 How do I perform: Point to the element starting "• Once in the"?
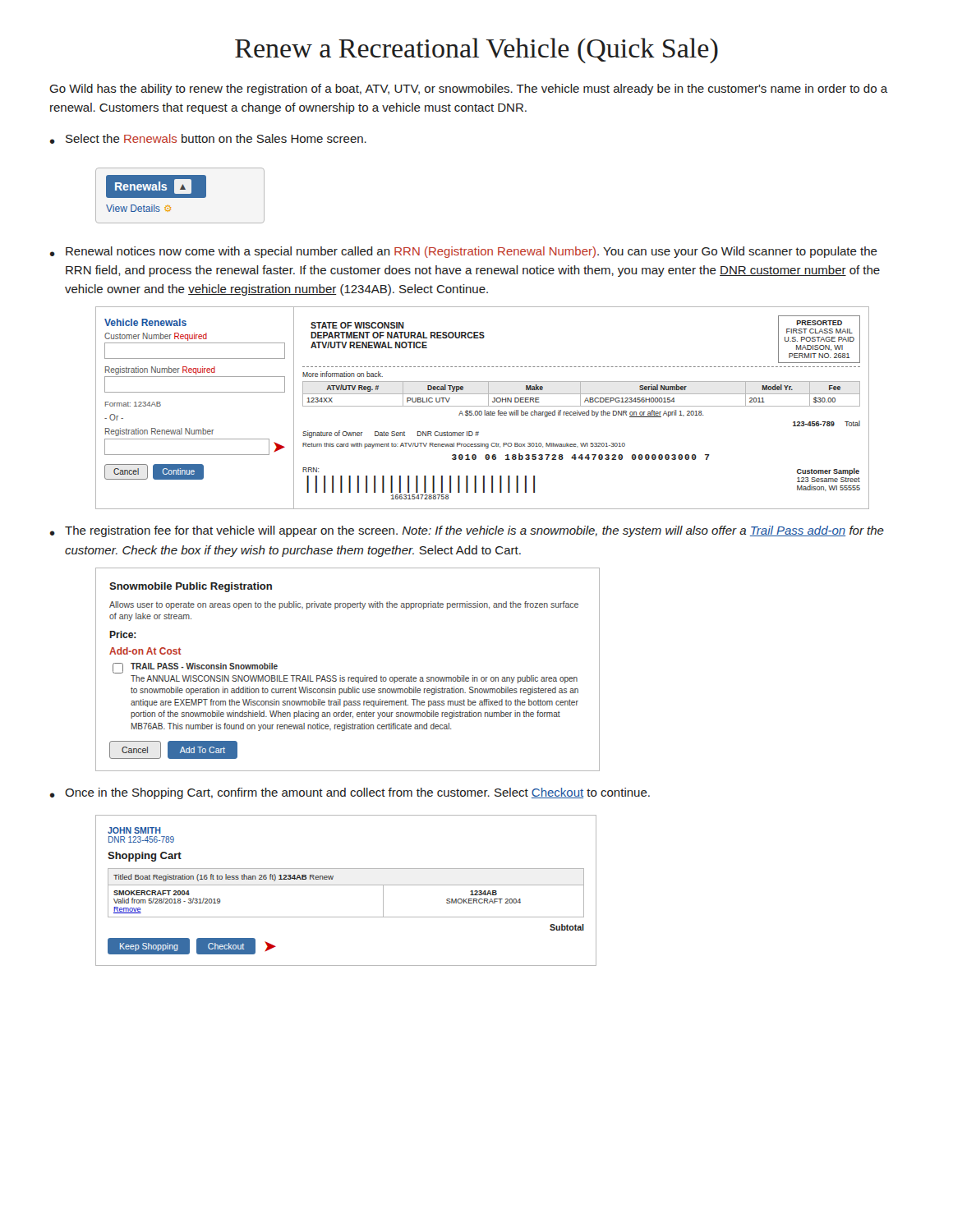(476, 795)
